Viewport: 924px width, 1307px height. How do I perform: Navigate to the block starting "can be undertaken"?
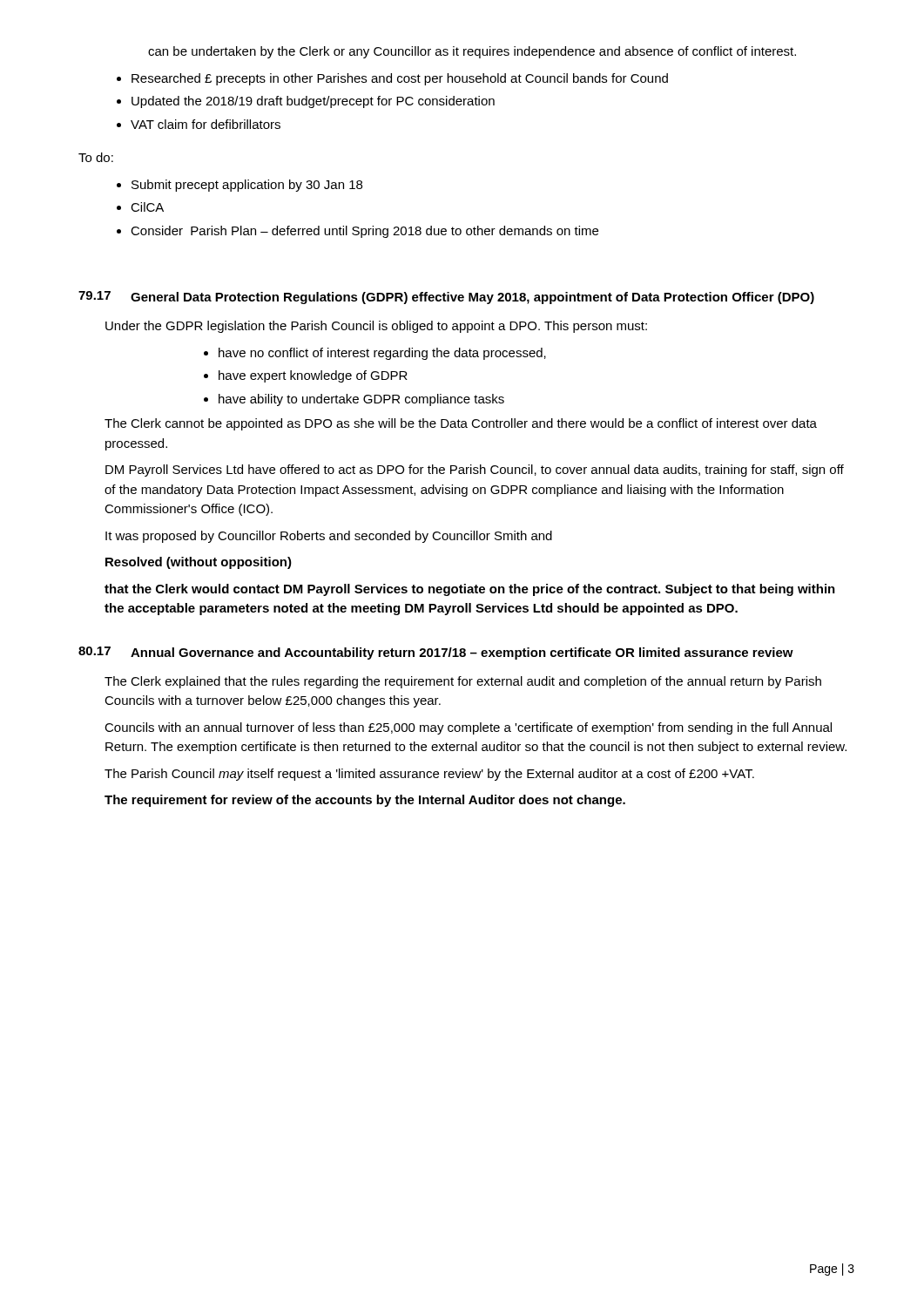click(473, 51)
